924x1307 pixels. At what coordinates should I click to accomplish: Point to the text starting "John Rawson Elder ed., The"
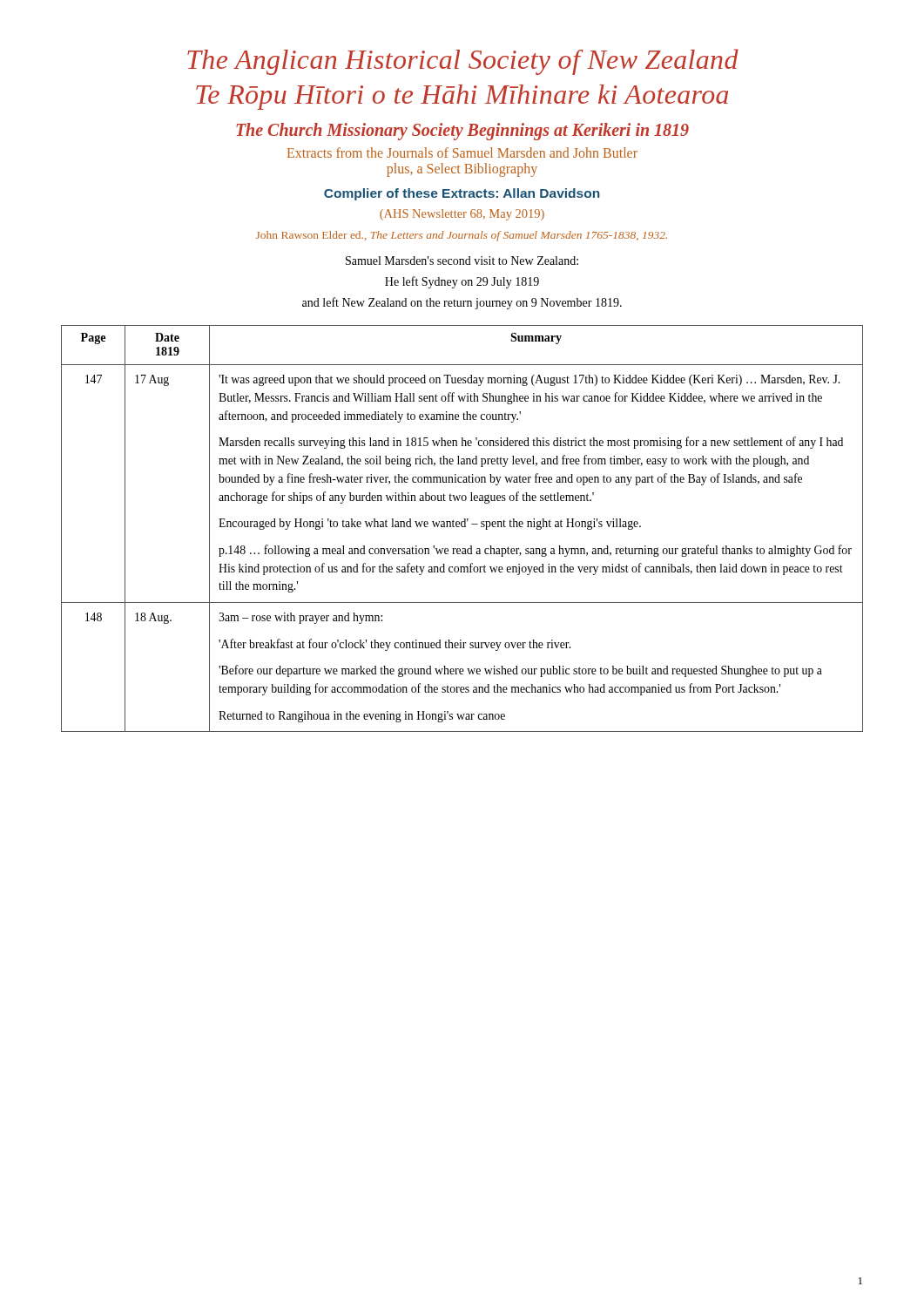pyautogui.click(x=462, y=235)
